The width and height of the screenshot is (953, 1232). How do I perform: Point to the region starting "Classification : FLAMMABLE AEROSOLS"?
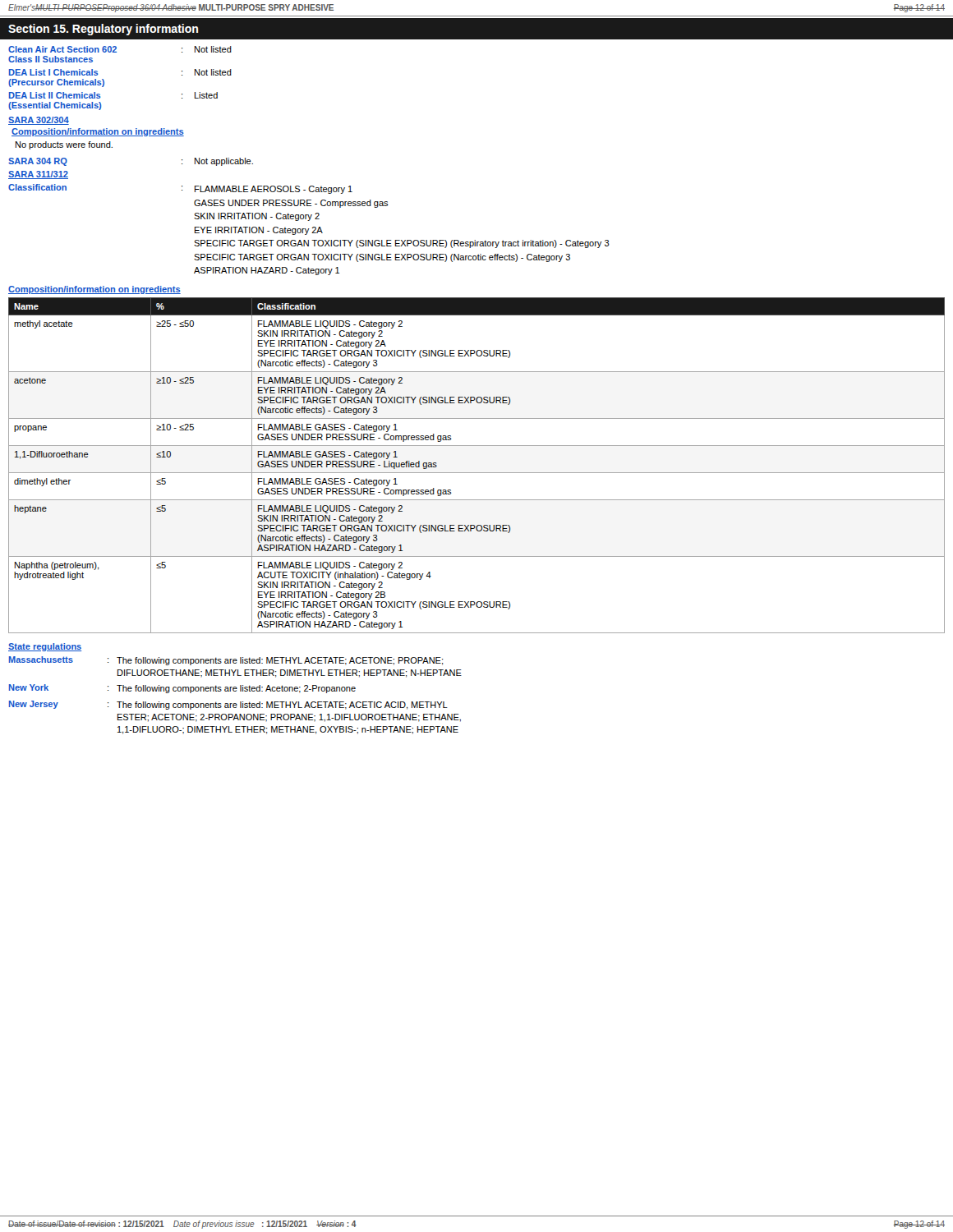[x=476, y=230]
